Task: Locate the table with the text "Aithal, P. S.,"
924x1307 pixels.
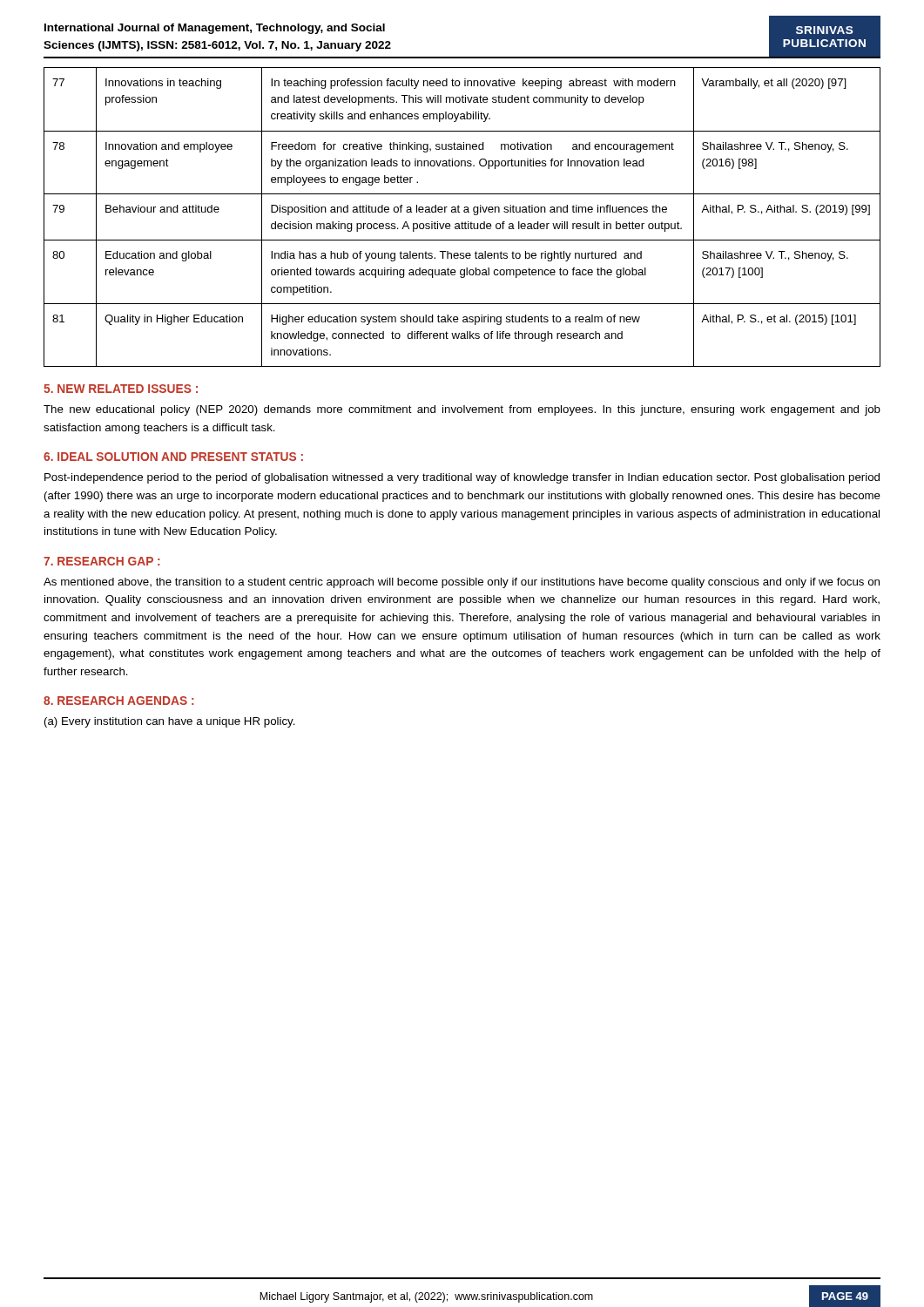Action: (x=462, y=217)
